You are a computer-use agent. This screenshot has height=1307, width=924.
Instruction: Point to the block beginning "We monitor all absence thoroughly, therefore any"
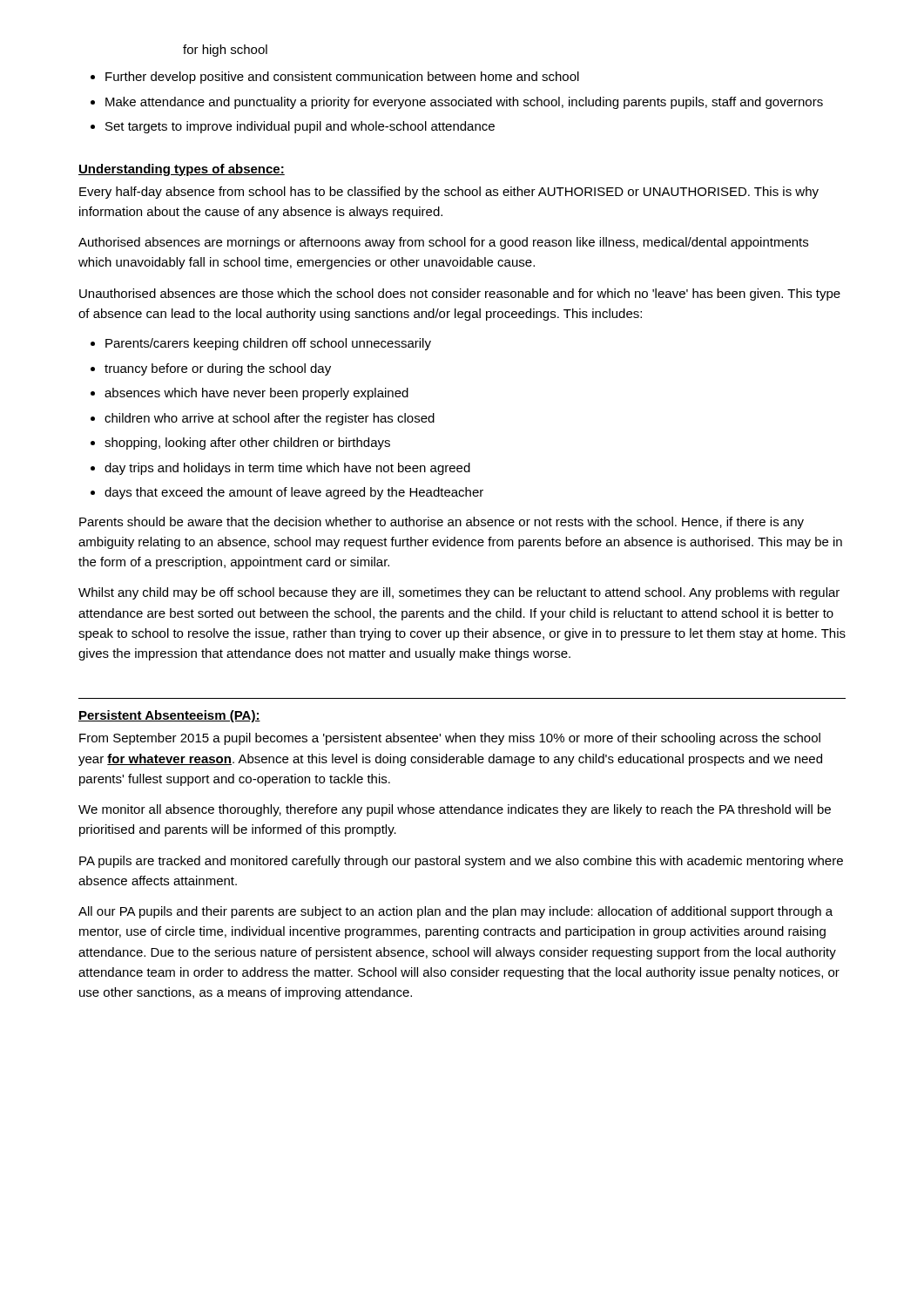455,819
